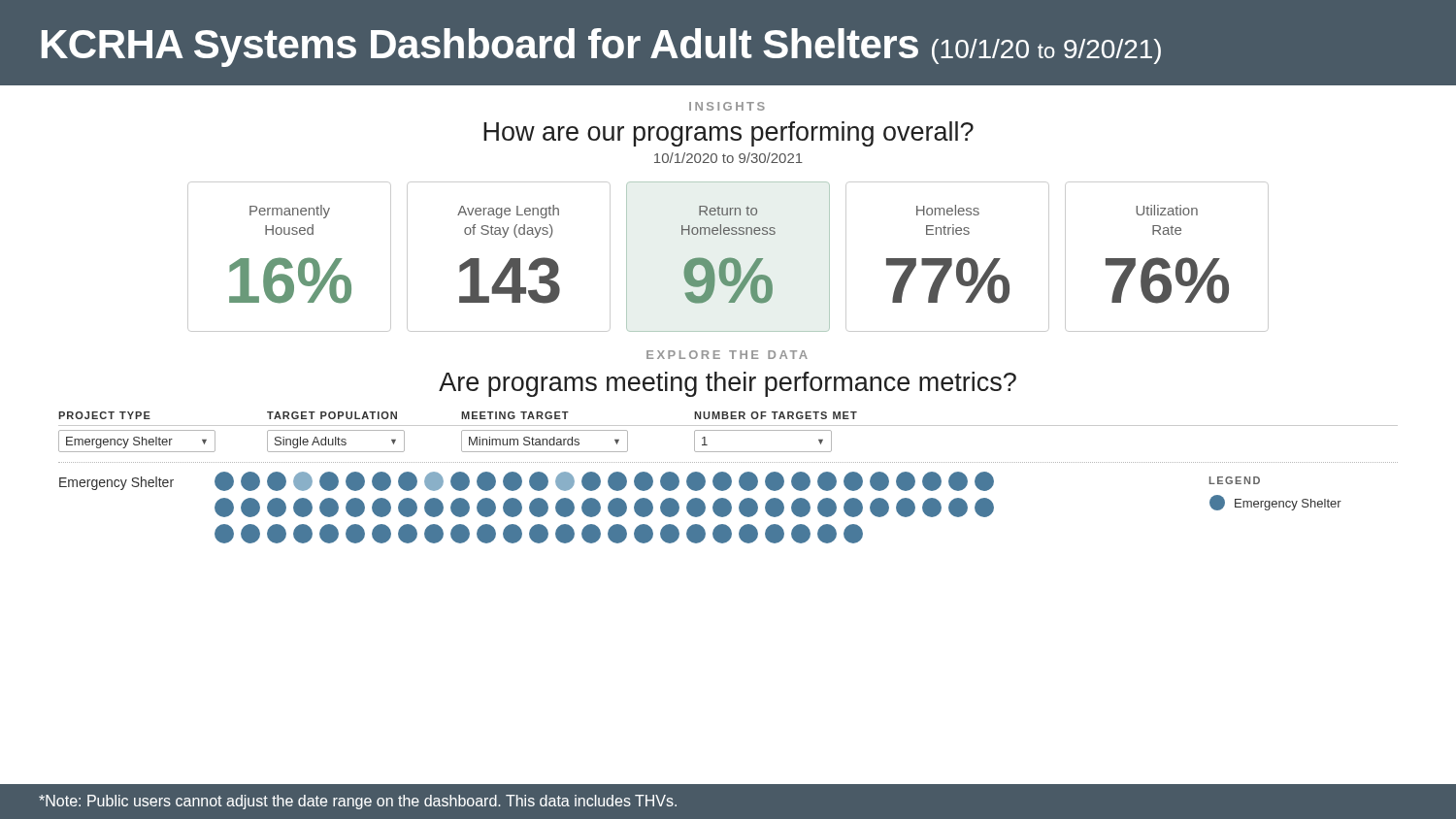This screenshot has height=819, width=1456.
Task: Find "EXPLORE THE DATA" on this page
Action: 728,355
